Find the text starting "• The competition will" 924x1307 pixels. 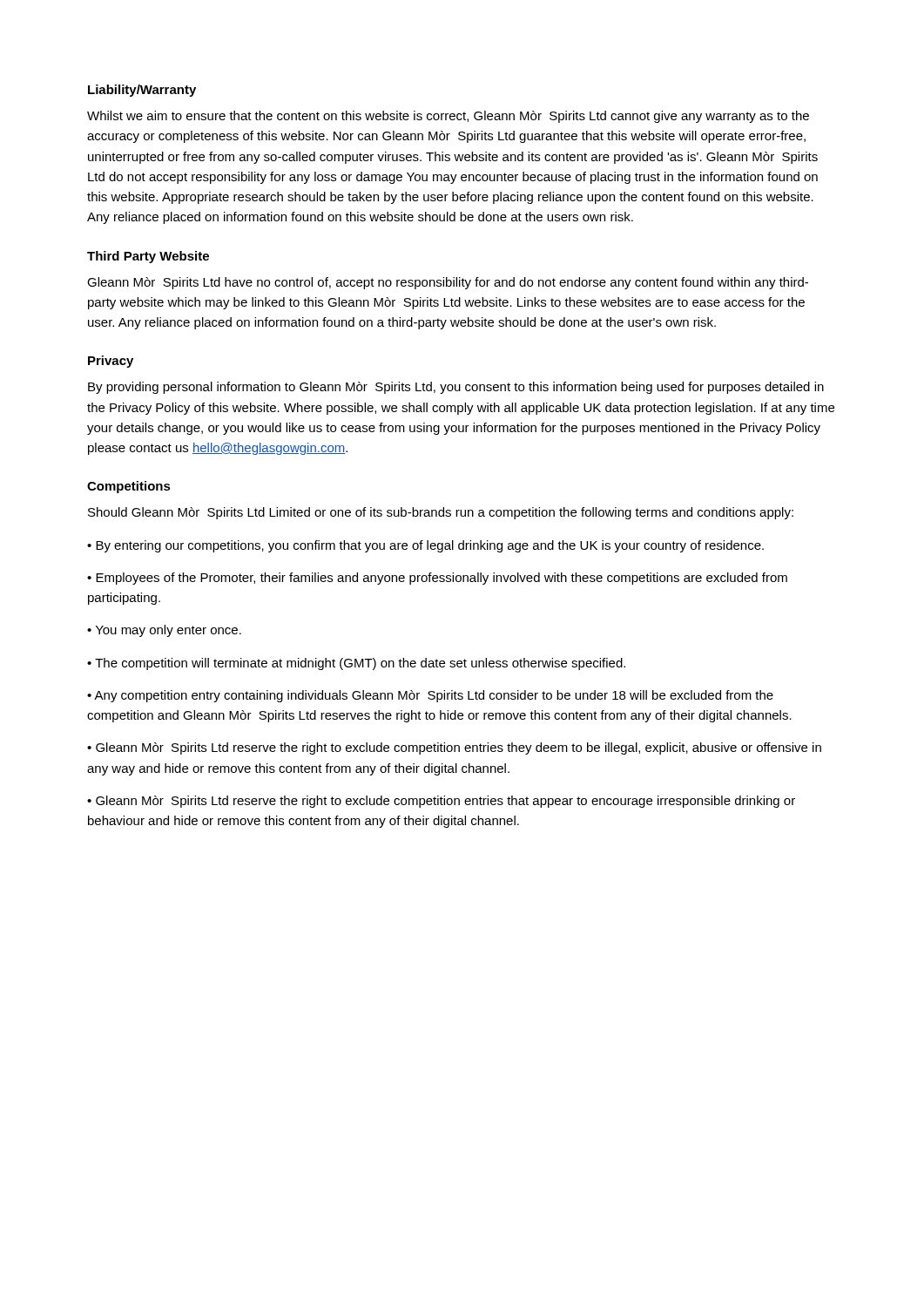pos(357,662)
